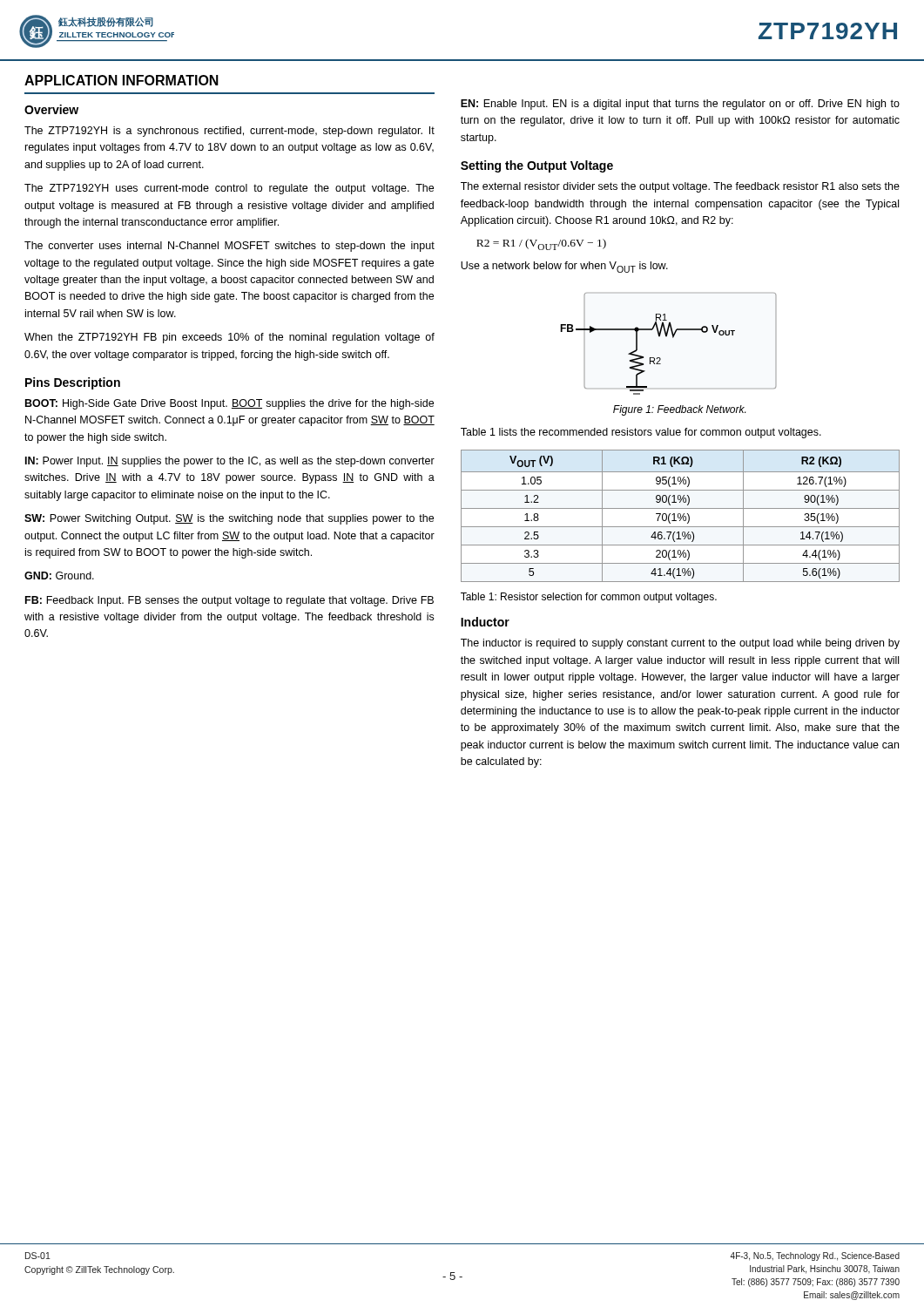
Task: Locate the text block starting "SW: Power Switching"
Action: coord(229,535)
